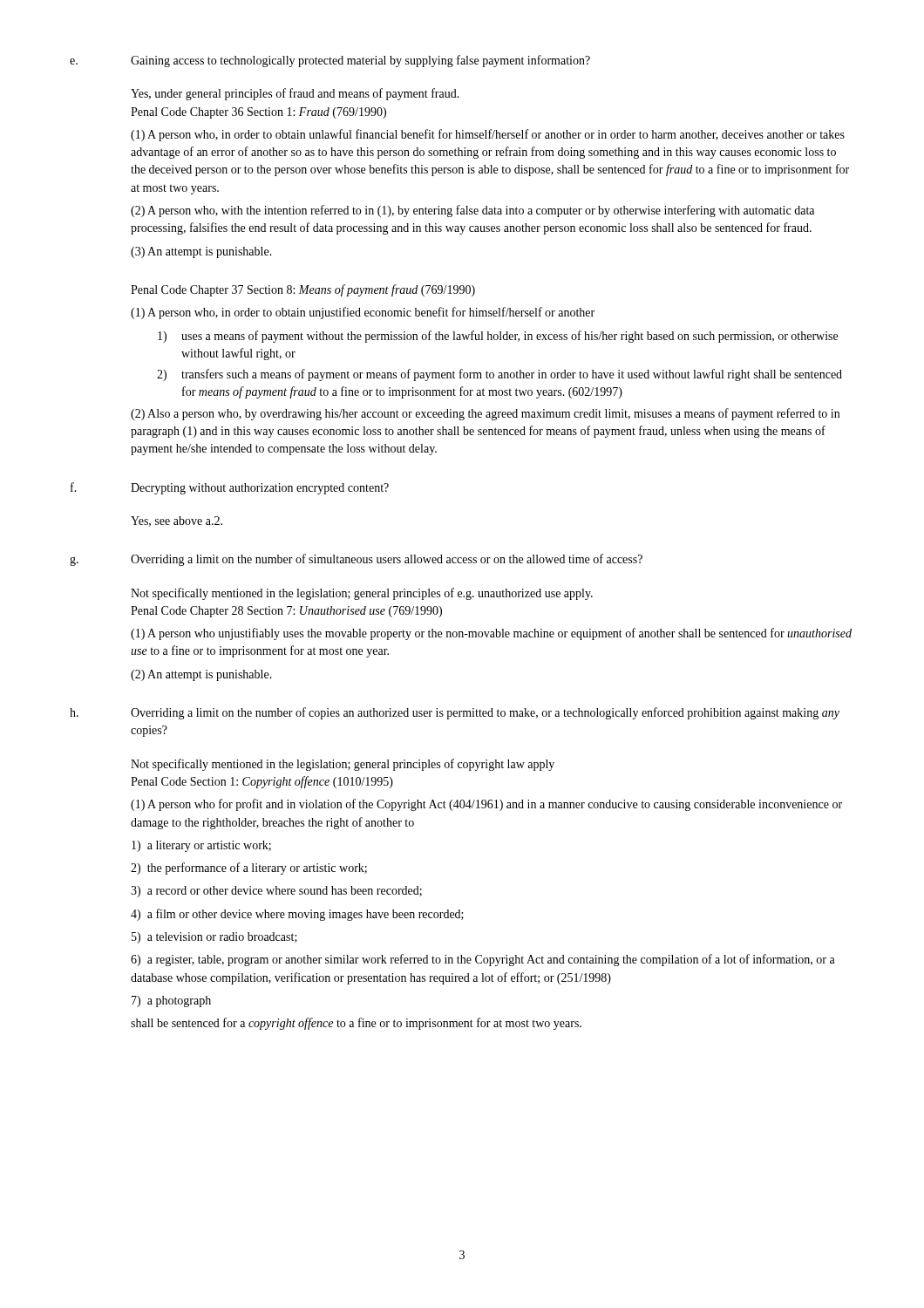924x1308 pixels.
Task: Find the region starting "f. Decrypting without authorization encrypted"
Action: pyautogui.click(x=230, y=488)
